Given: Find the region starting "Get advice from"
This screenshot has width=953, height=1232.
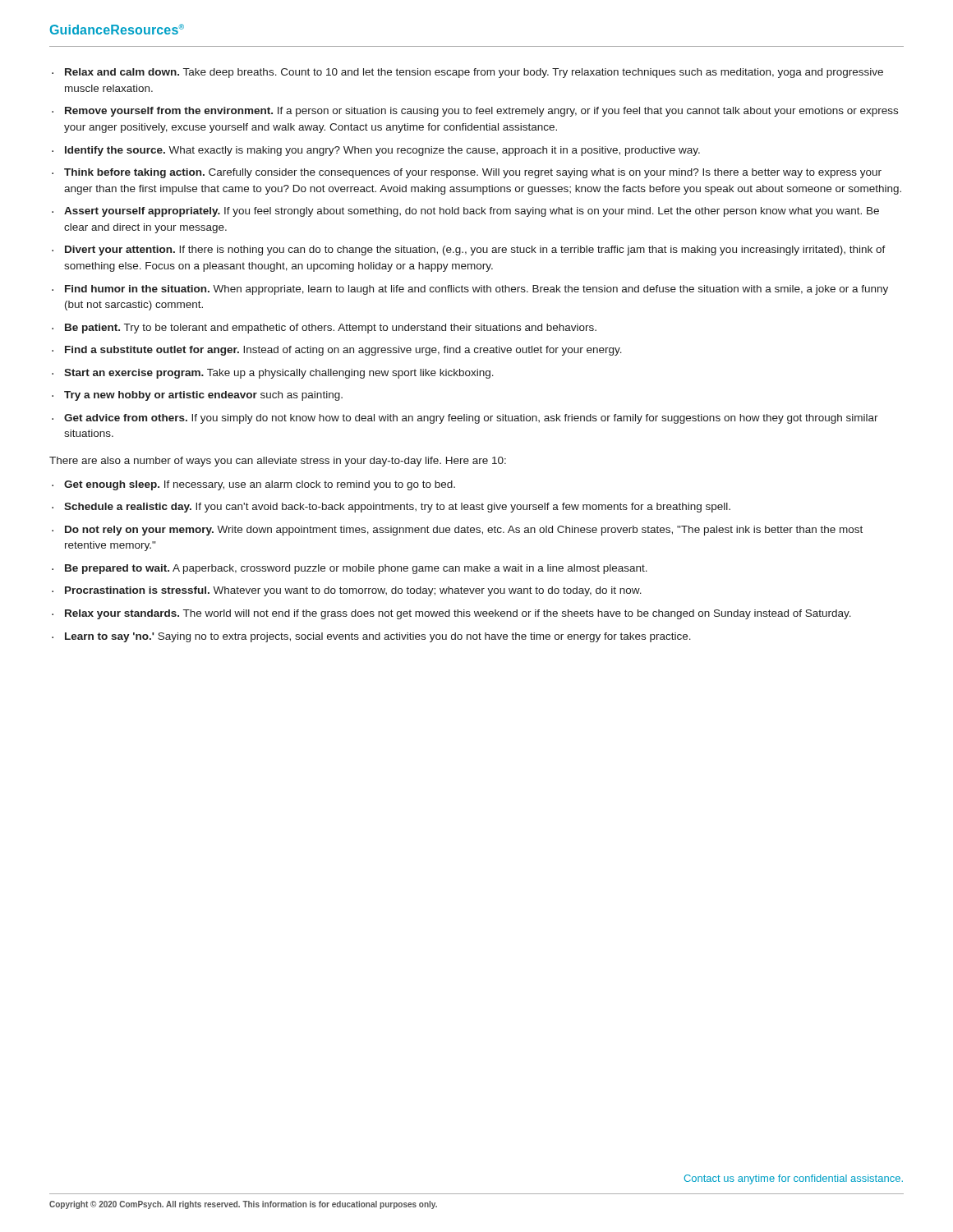Looking at the screenshot, I should coord(476,426).
